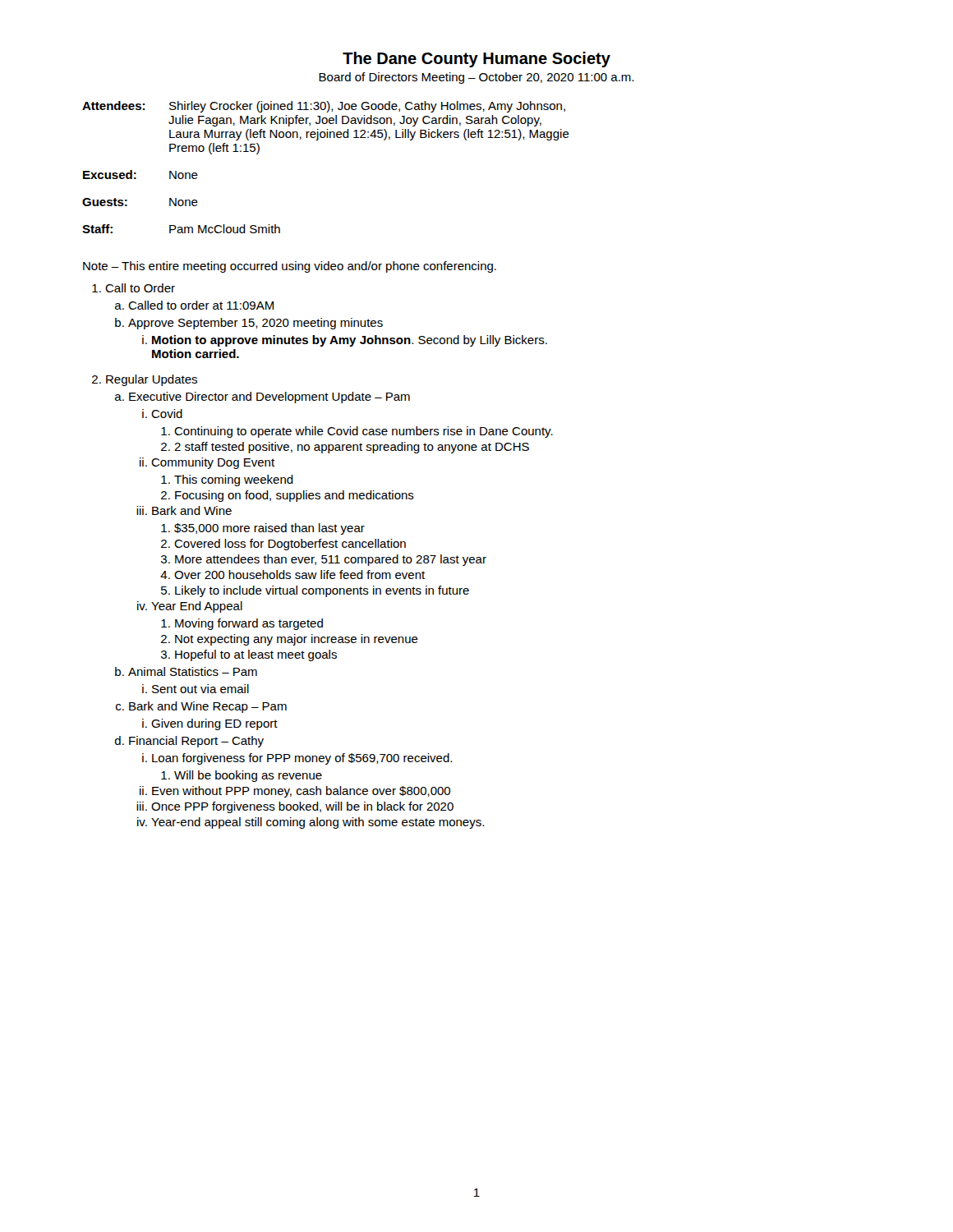953x1232 pixels.
Task: Find "Covered loss for Dogtoberfest cancellation" on this page
Action: tap(290, 543)
